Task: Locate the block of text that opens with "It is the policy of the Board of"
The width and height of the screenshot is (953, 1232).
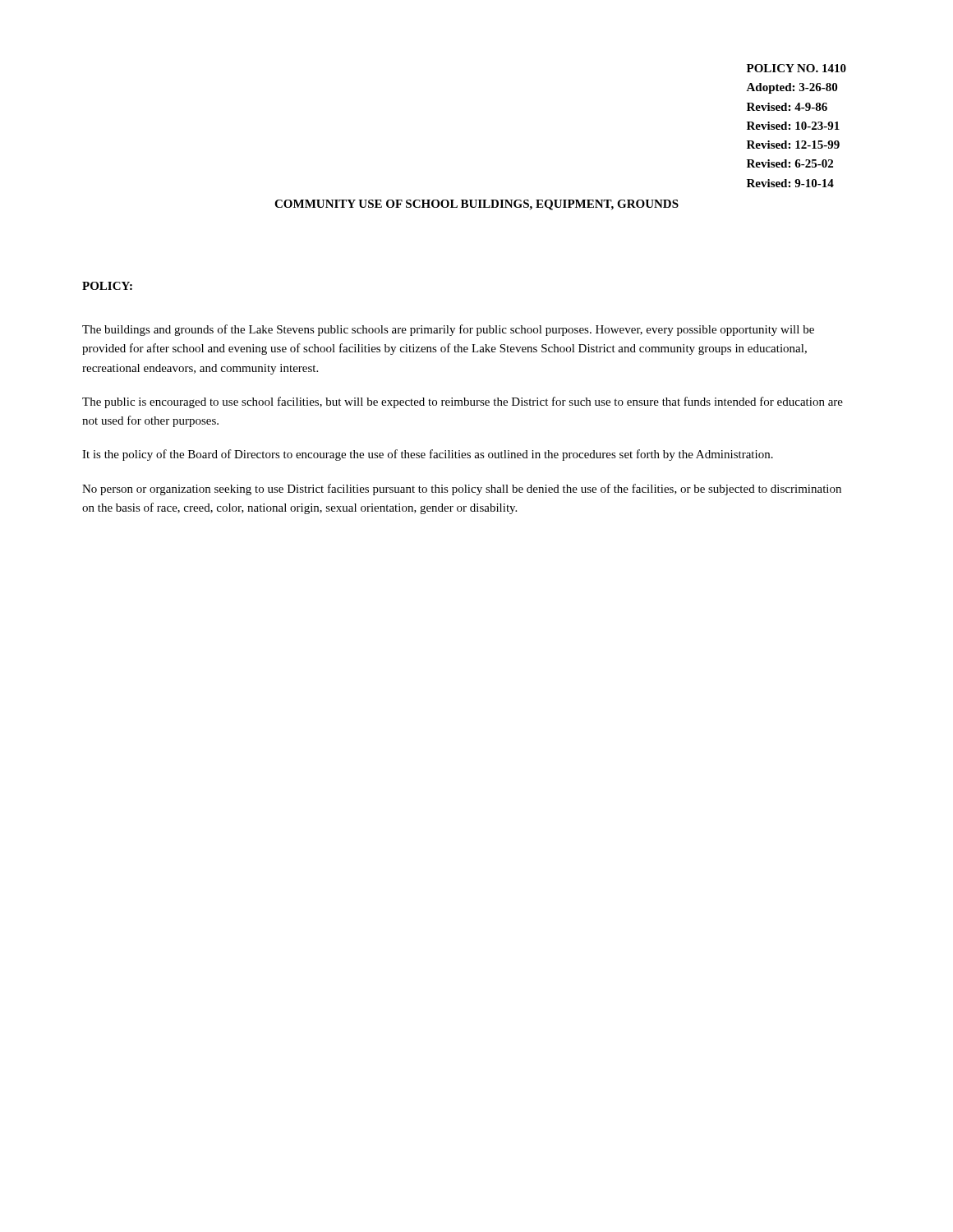Action: (x=428, y=454)
